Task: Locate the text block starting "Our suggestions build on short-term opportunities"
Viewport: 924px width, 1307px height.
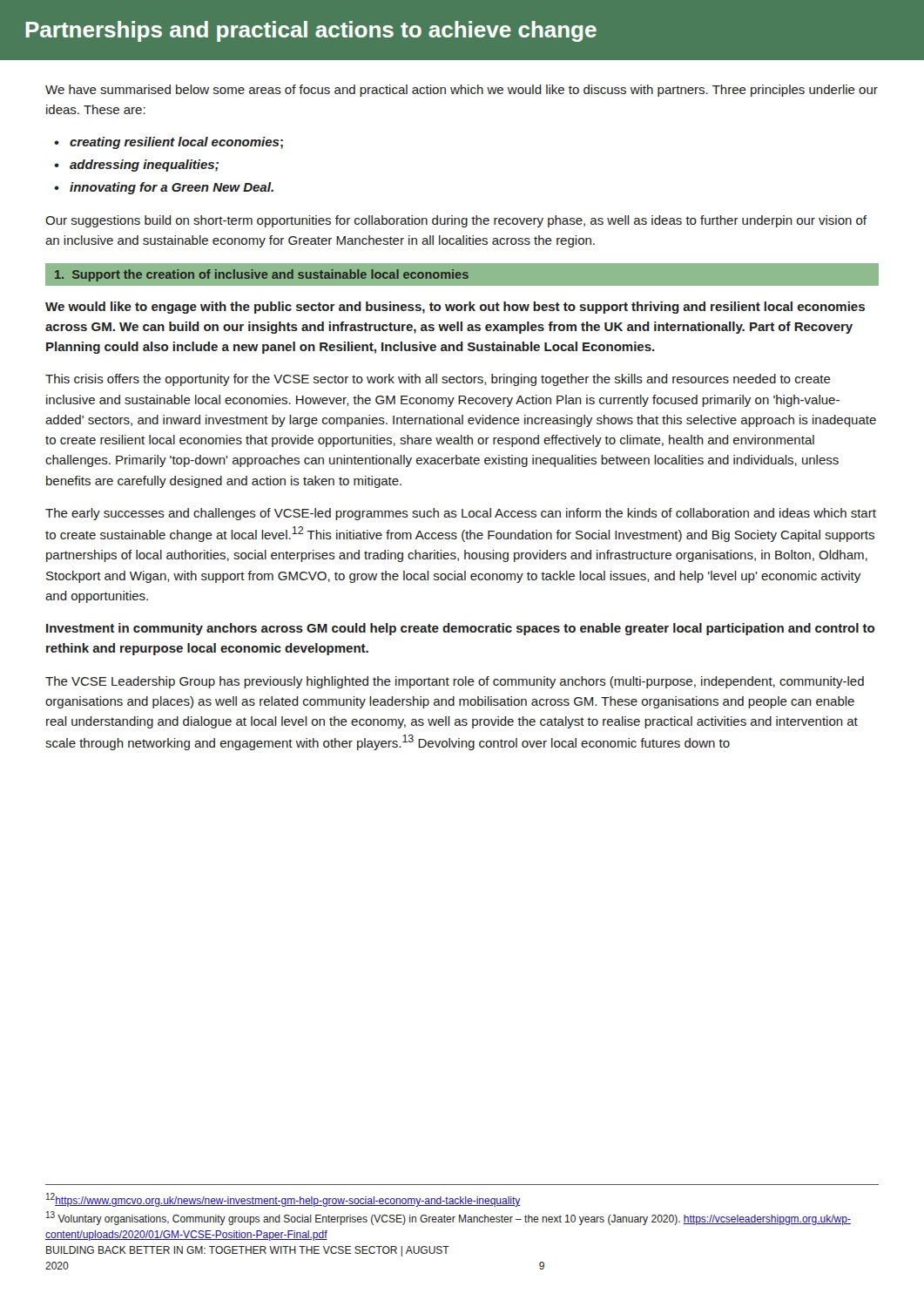Action: tap(456, 230)
